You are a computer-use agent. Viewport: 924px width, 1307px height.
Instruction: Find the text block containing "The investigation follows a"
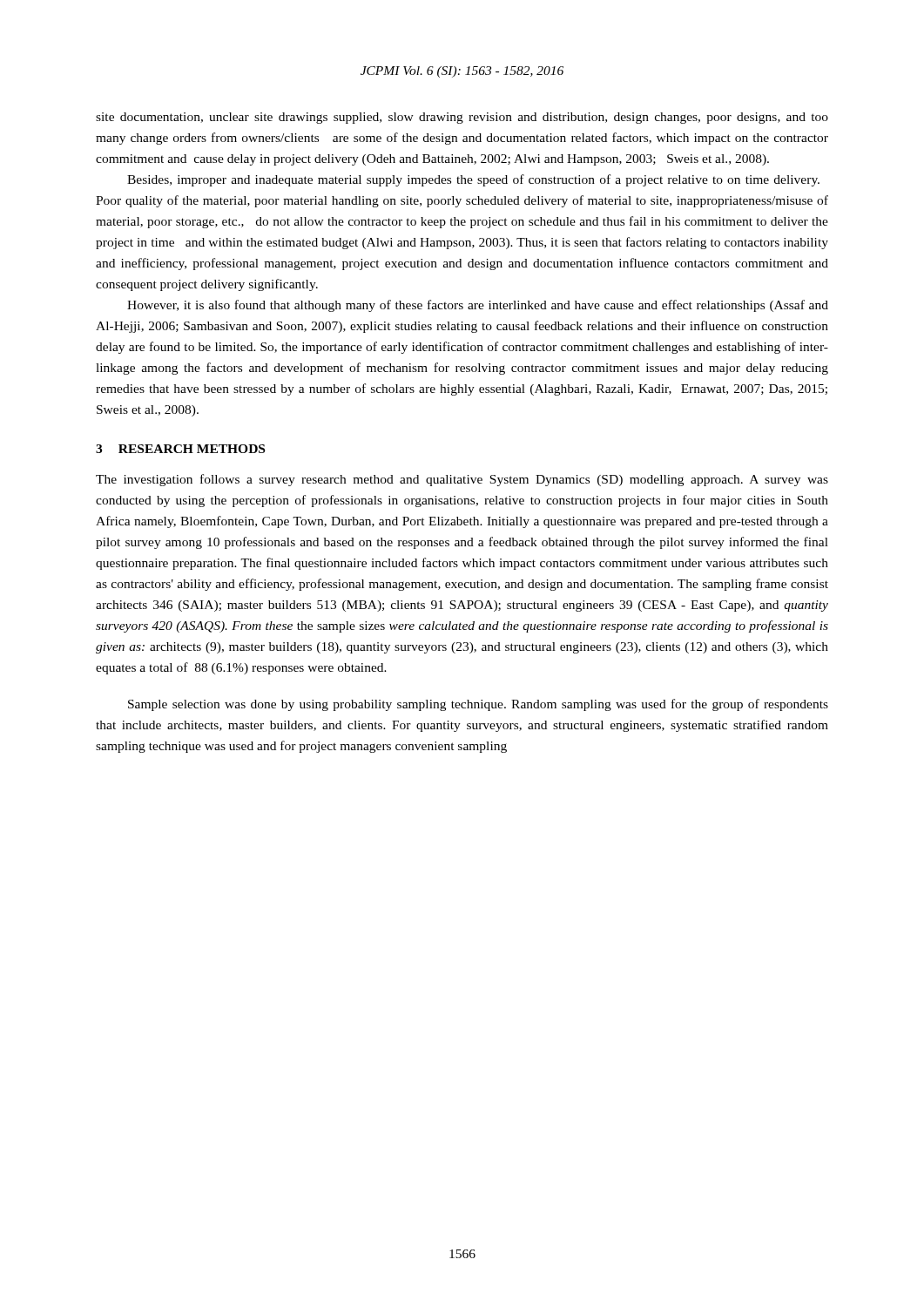click(462, 574)
